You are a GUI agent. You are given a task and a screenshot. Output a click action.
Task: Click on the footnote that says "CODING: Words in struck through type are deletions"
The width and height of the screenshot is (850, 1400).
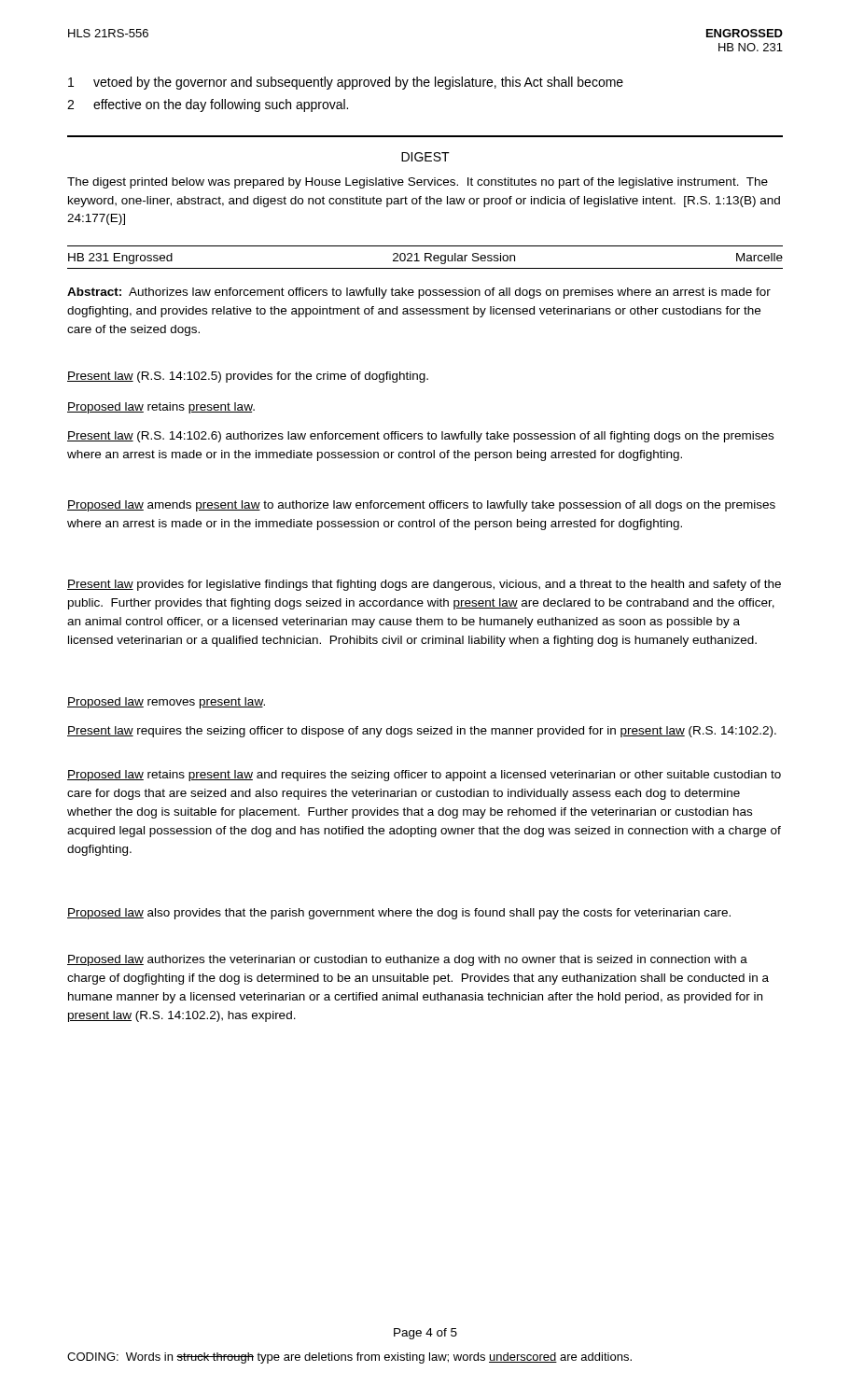(x=350, y=1357)
